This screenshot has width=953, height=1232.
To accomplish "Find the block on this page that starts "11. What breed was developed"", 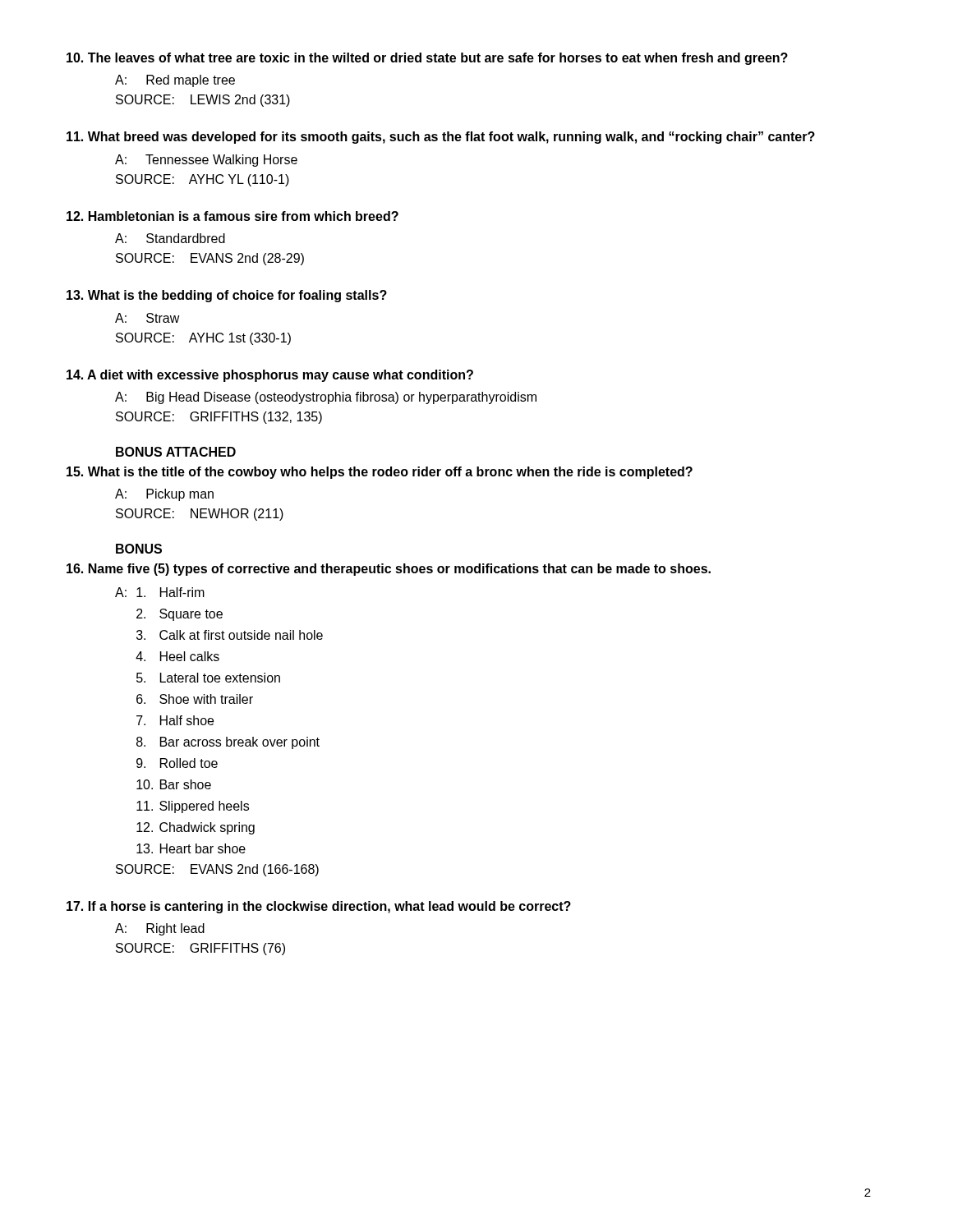I will tap(441, 138).
